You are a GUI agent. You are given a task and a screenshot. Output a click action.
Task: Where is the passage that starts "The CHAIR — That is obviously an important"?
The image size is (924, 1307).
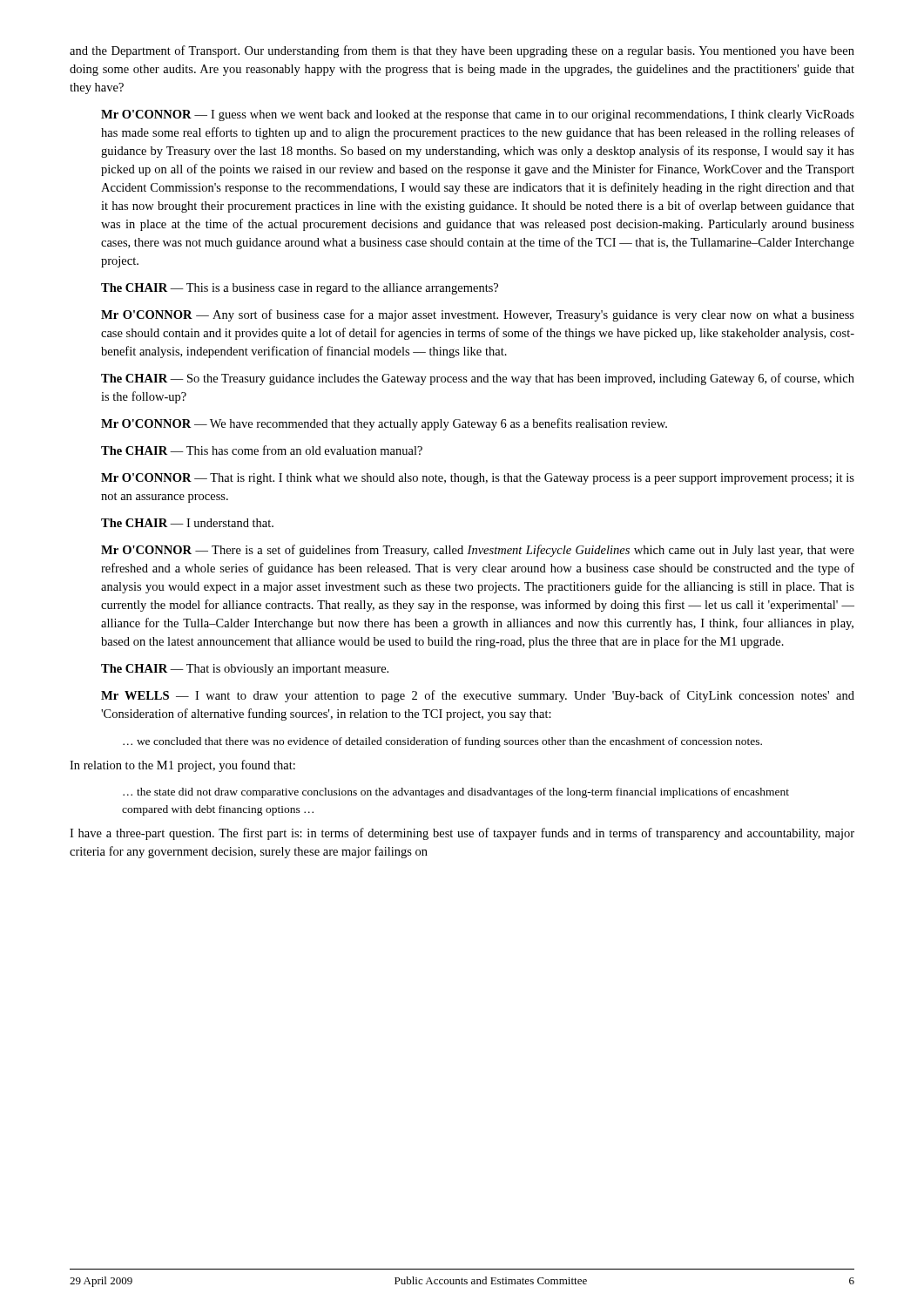[245, 669]
